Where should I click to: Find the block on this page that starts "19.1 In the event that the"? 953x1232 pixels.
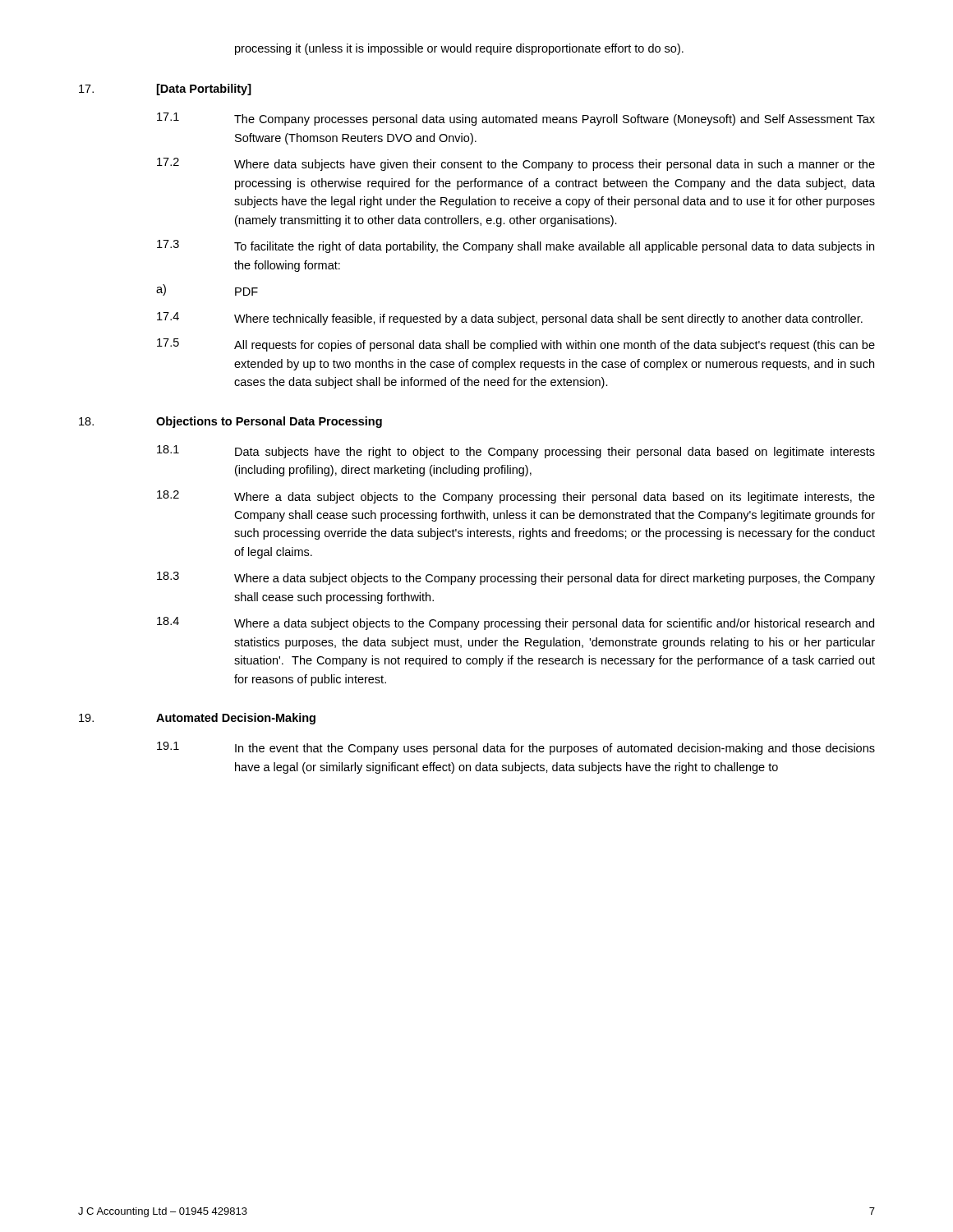[x=516, y=758]
